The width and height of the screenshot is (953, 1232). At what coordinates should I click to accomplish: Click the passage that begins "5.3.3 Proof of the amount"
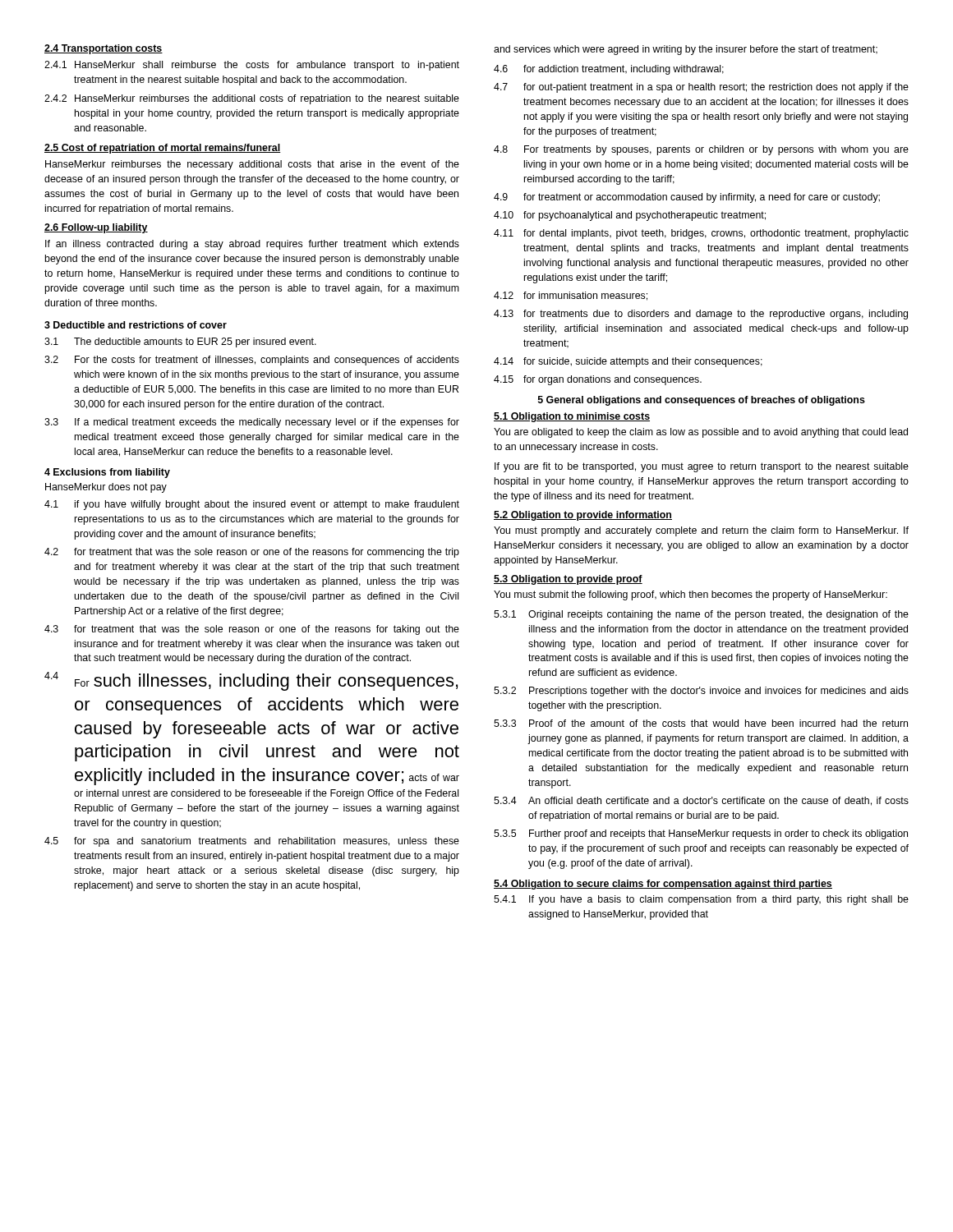[701, 754]
